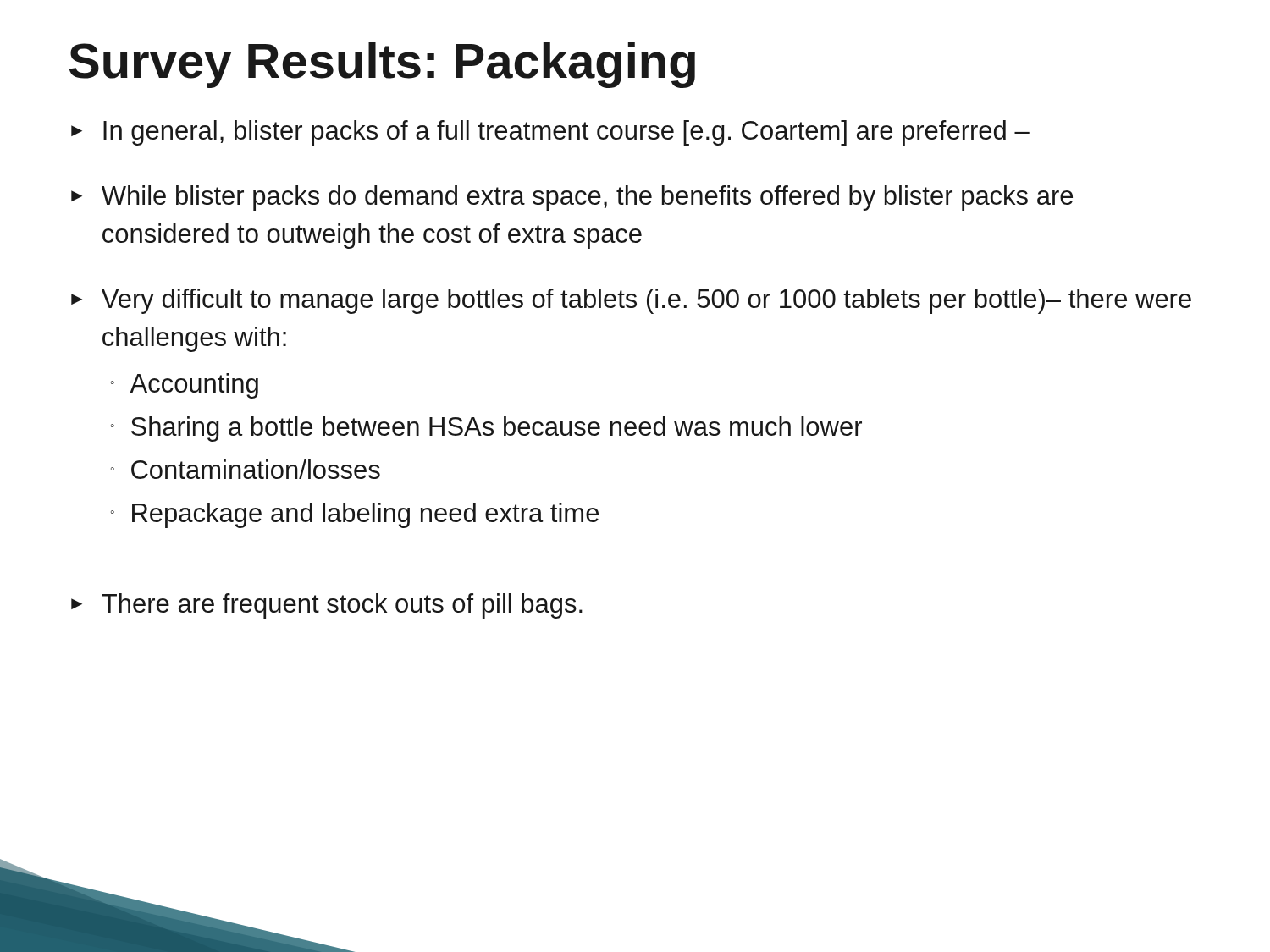Image resolution: width=1270 pixels, height=952 pixels.
Task: Navigate to the region starting "► Very difficult to manage large bottles of"
Action: coord(635,420)
